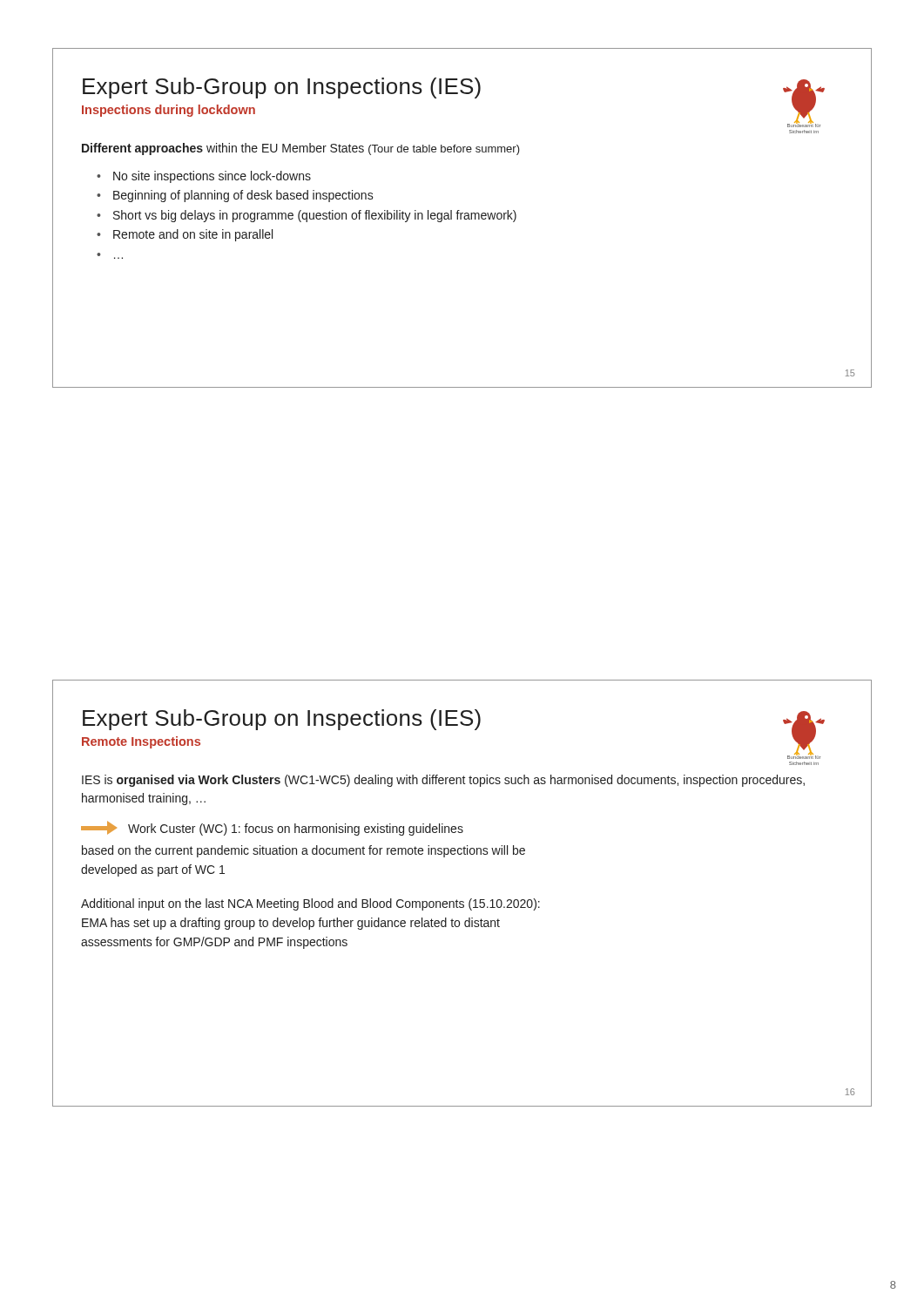Screen dimensions: 1307x924
Task: Navigate to the text starting "IES is organised via Work"
Action: [x=443, y=789]
